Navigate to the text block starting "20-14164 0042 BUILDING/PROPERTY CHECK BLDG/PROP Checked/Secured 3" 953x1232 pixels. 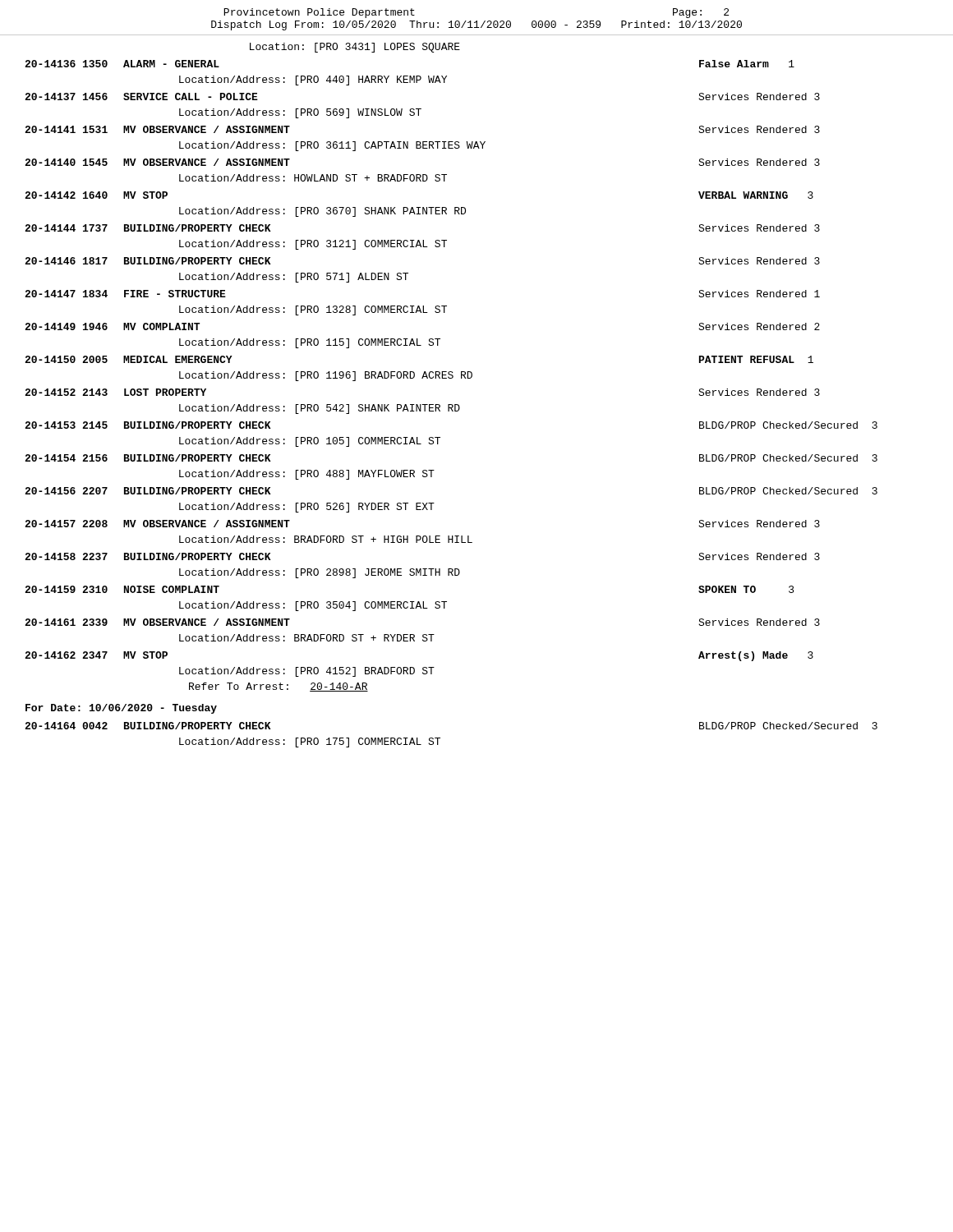(64, 726)
